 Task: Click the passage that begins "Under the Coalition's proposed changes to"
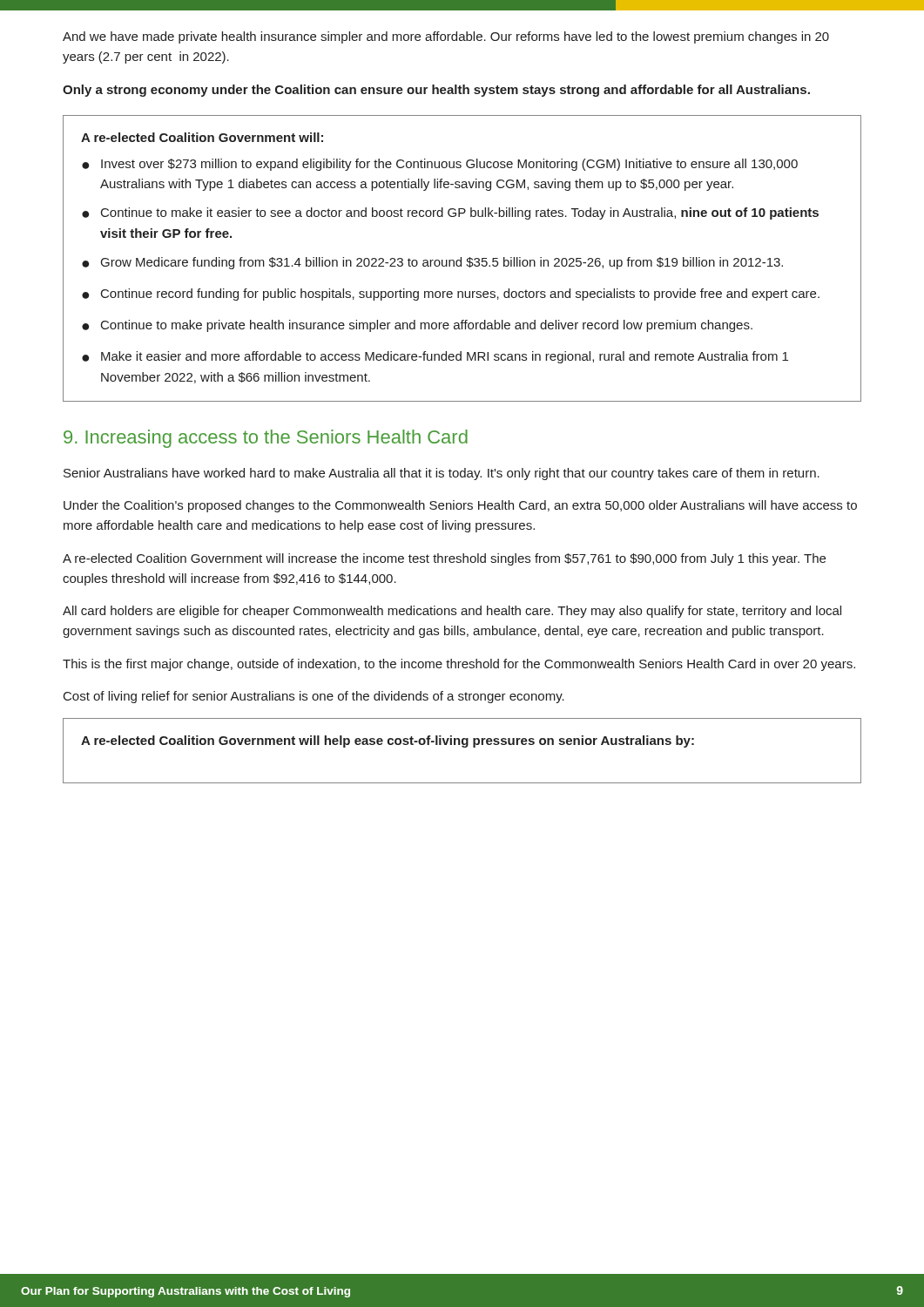point(460,515)
